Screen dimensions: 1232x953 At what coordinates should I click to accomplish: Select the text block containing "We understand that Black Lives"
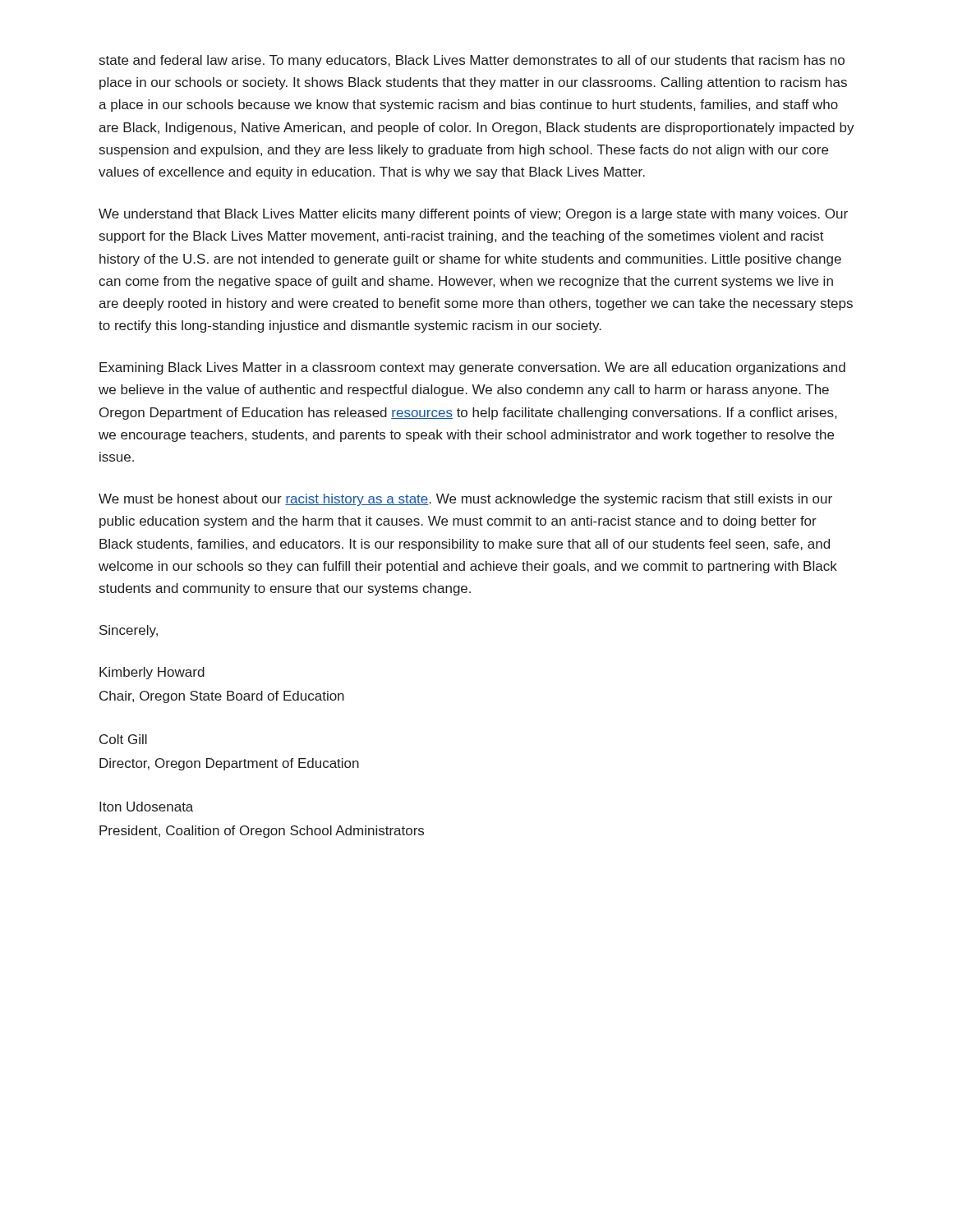click(476, 270)
